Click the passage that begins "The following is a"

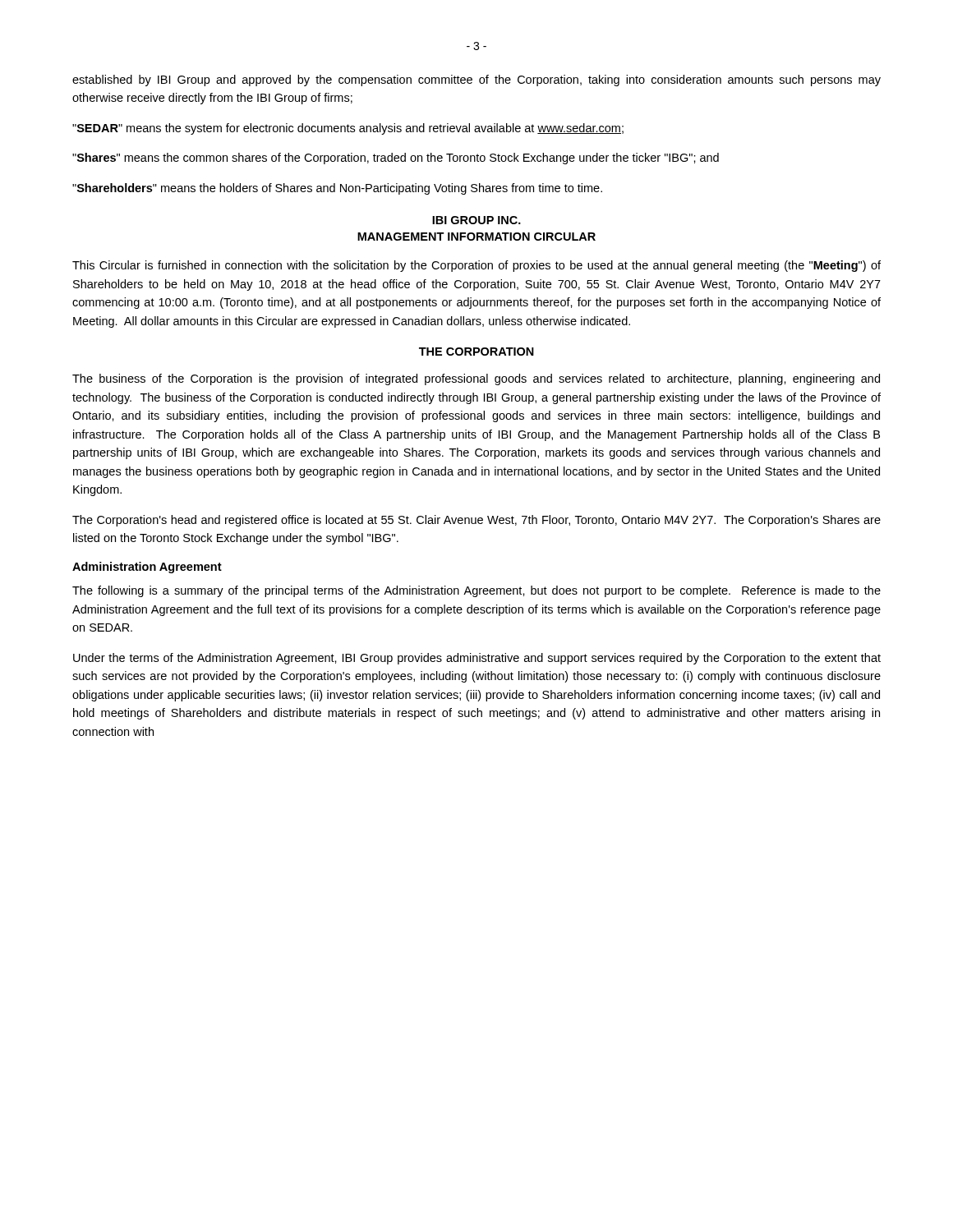(476, 610)
